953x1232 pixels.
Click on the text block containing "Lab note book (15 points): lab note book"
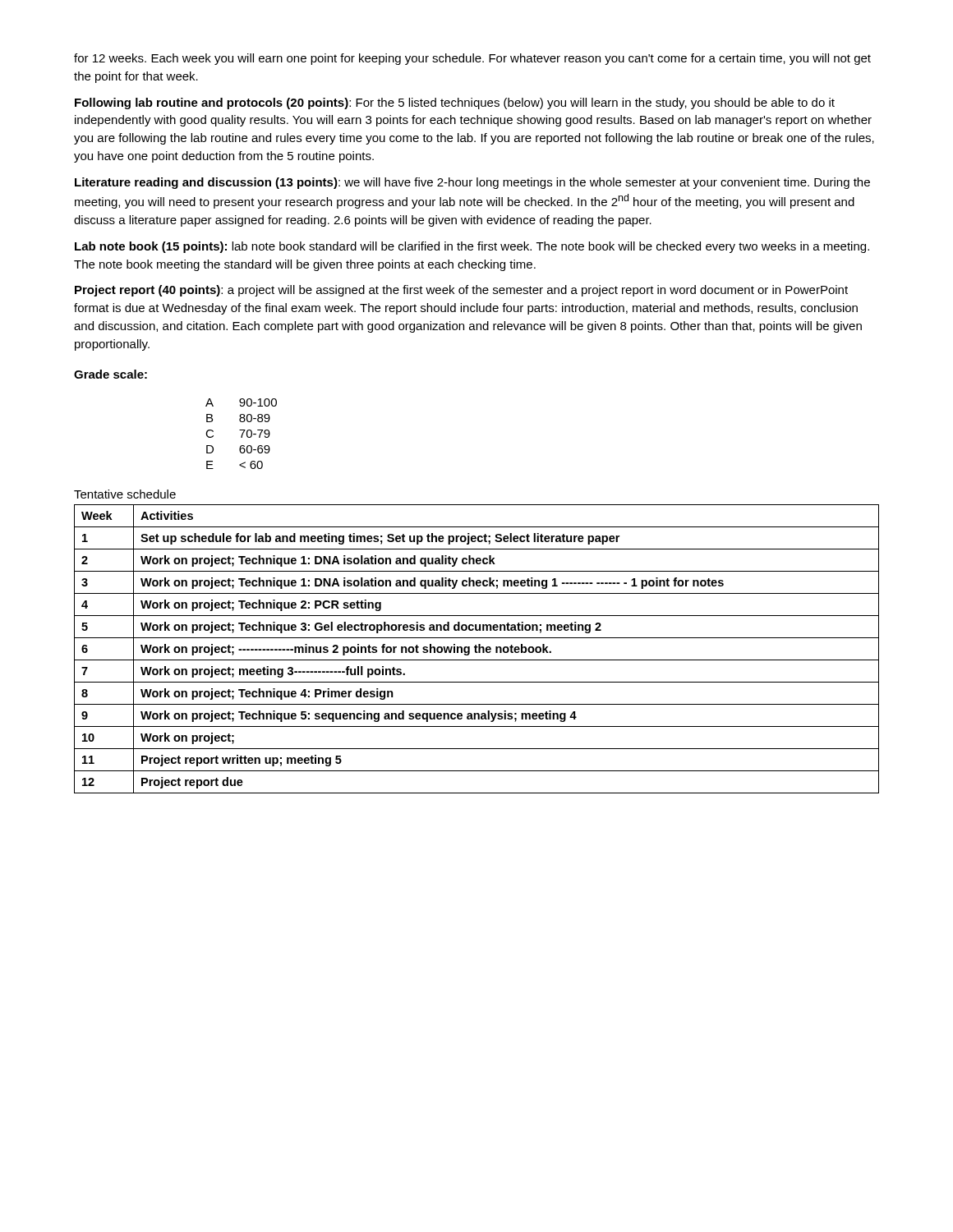tap(472, 255)
